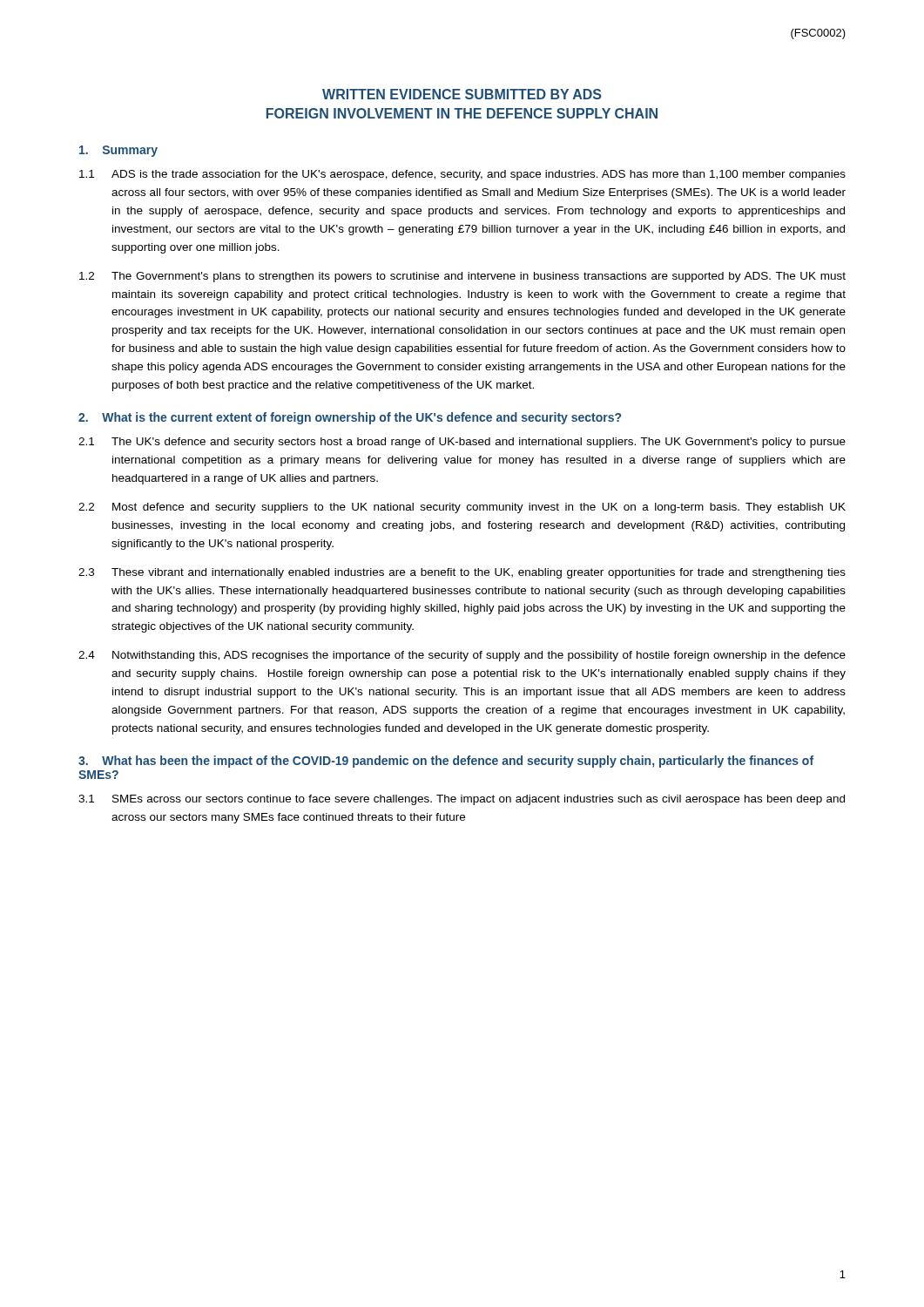This screenshot has width=924, height=1307.
Task: Find the passage starting "1 The UK's defence and"
Action: click(x=462, y=460)
